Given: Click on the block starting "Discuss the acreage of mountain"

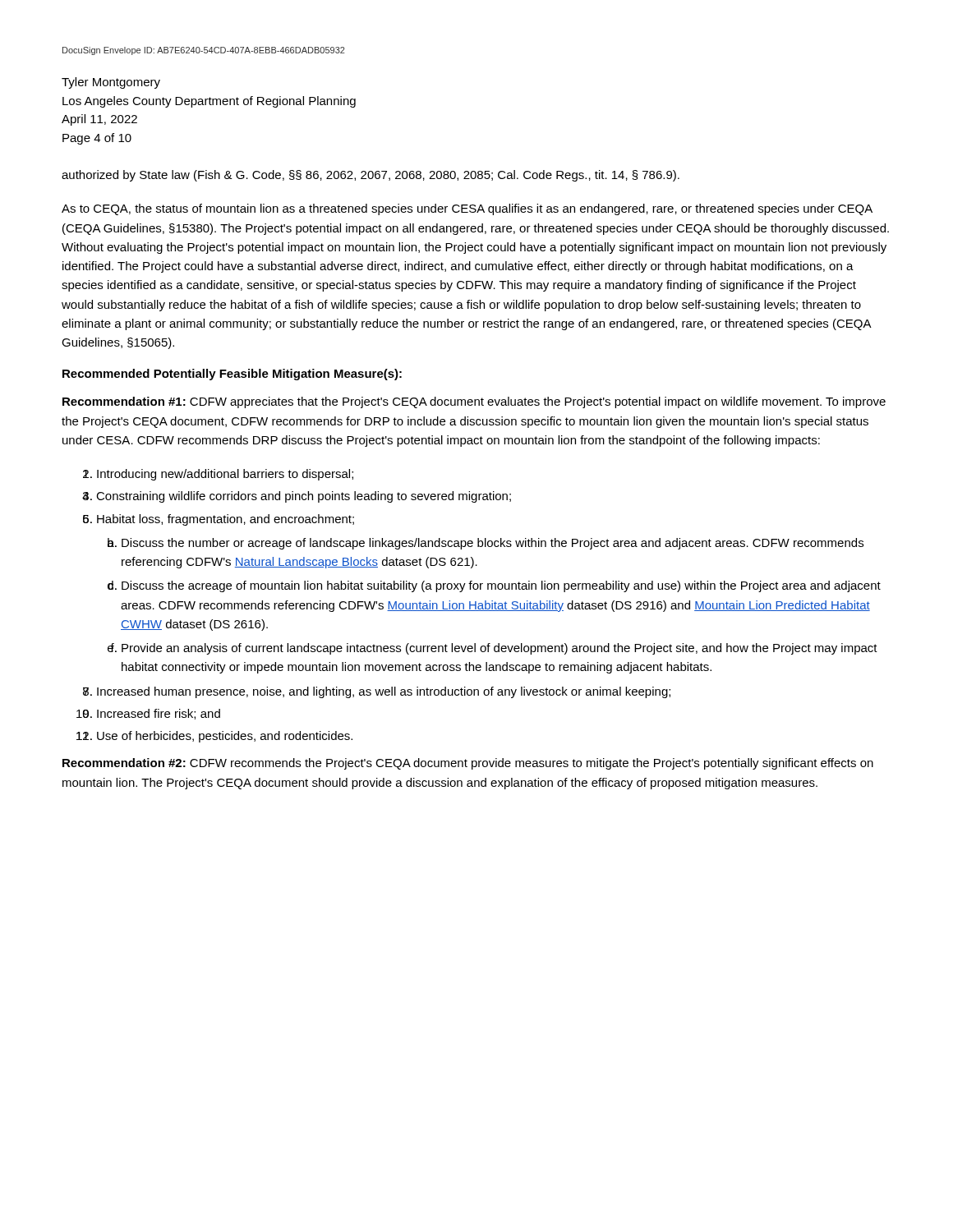Looking at the screenshot, I should coord(506,605).
